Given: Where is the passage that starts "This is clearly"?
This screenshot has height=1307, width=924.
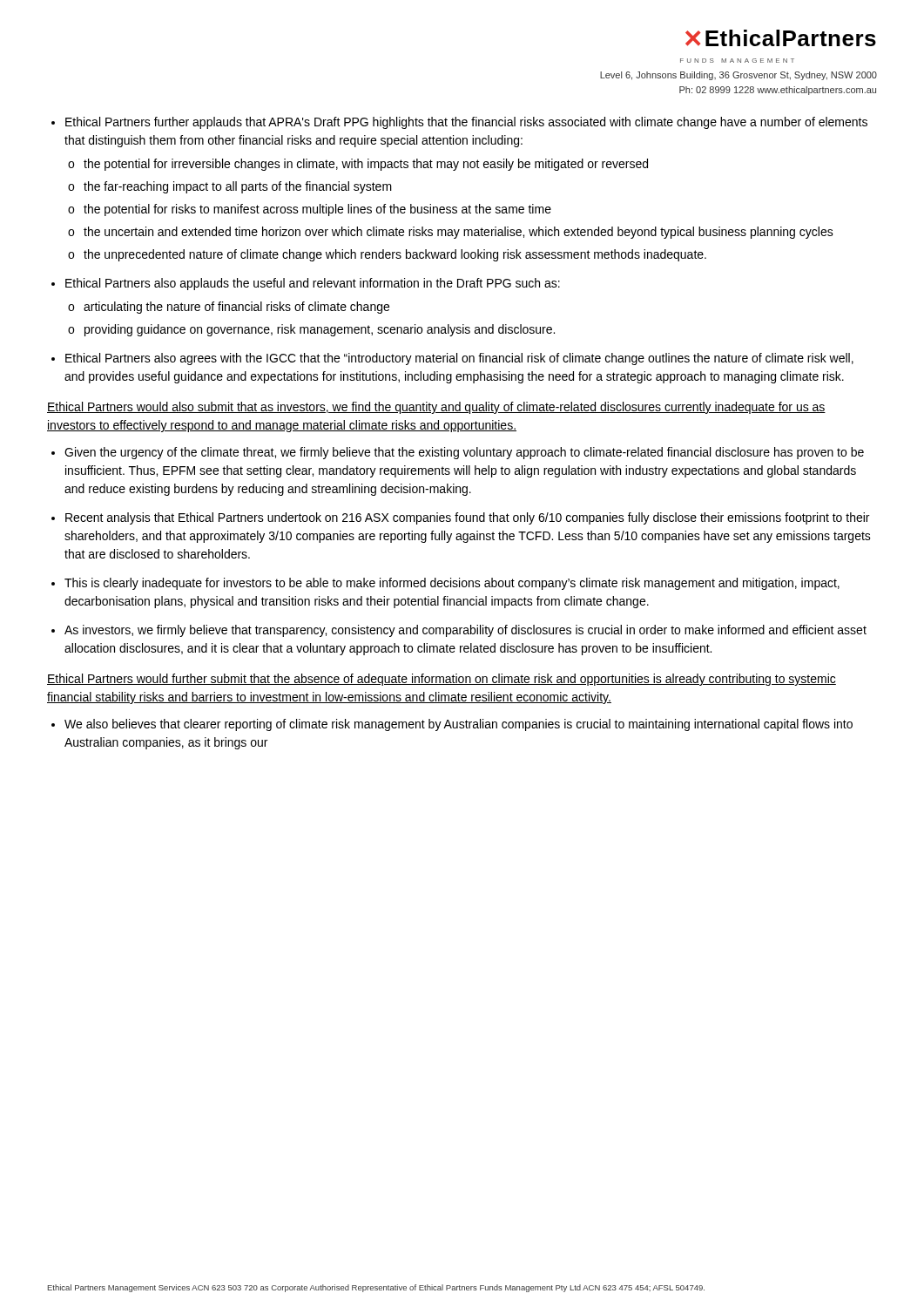Looking at the screenshot, I should 452,592.
